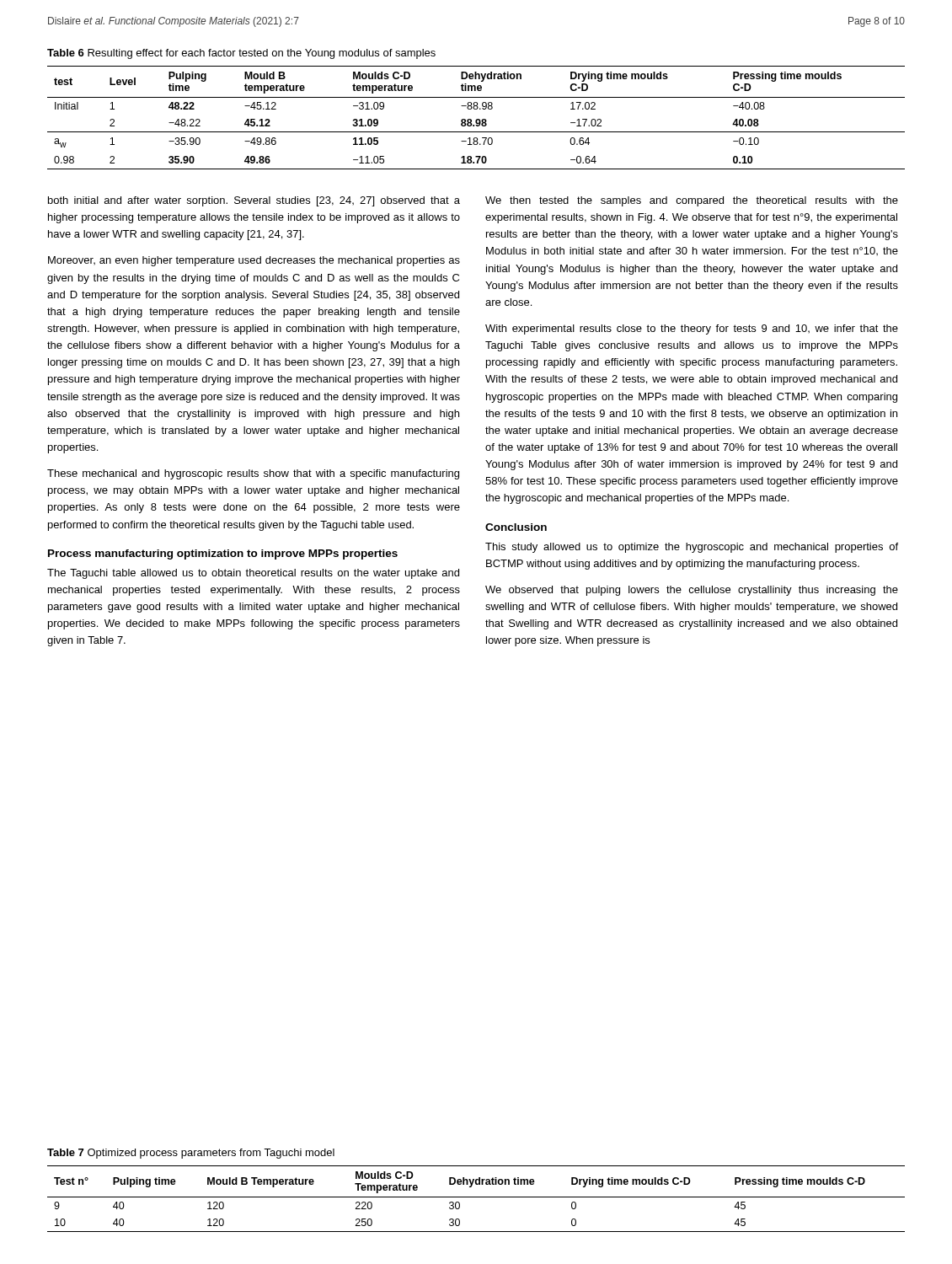Screen dimensions: 1264x952
Task: Select the table that reads "Moulds C-D Temperature"
Action: pos(476,1206)
